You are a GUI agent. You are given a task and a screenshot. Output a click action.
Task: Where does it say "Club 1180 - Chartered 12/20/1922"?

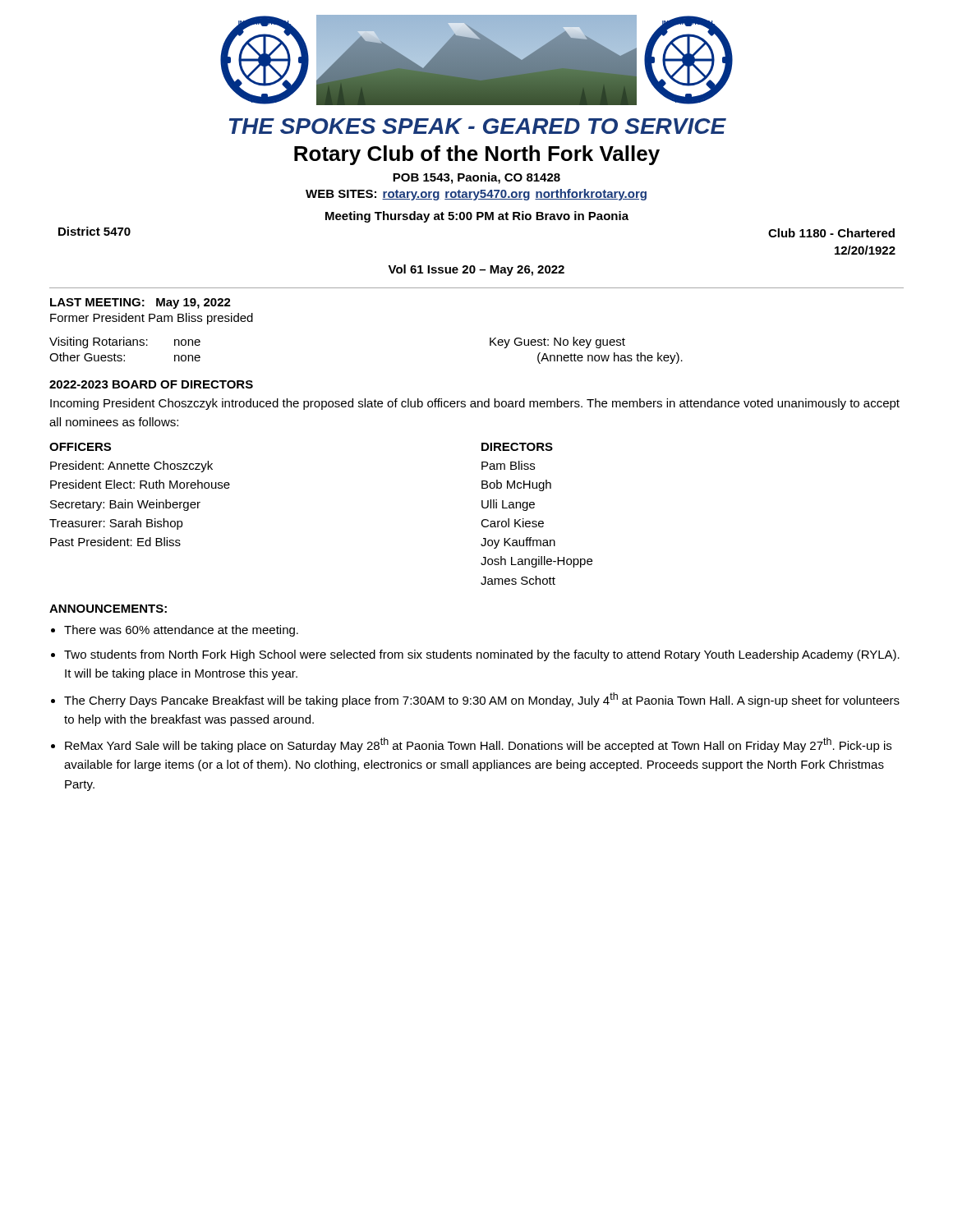832,241
